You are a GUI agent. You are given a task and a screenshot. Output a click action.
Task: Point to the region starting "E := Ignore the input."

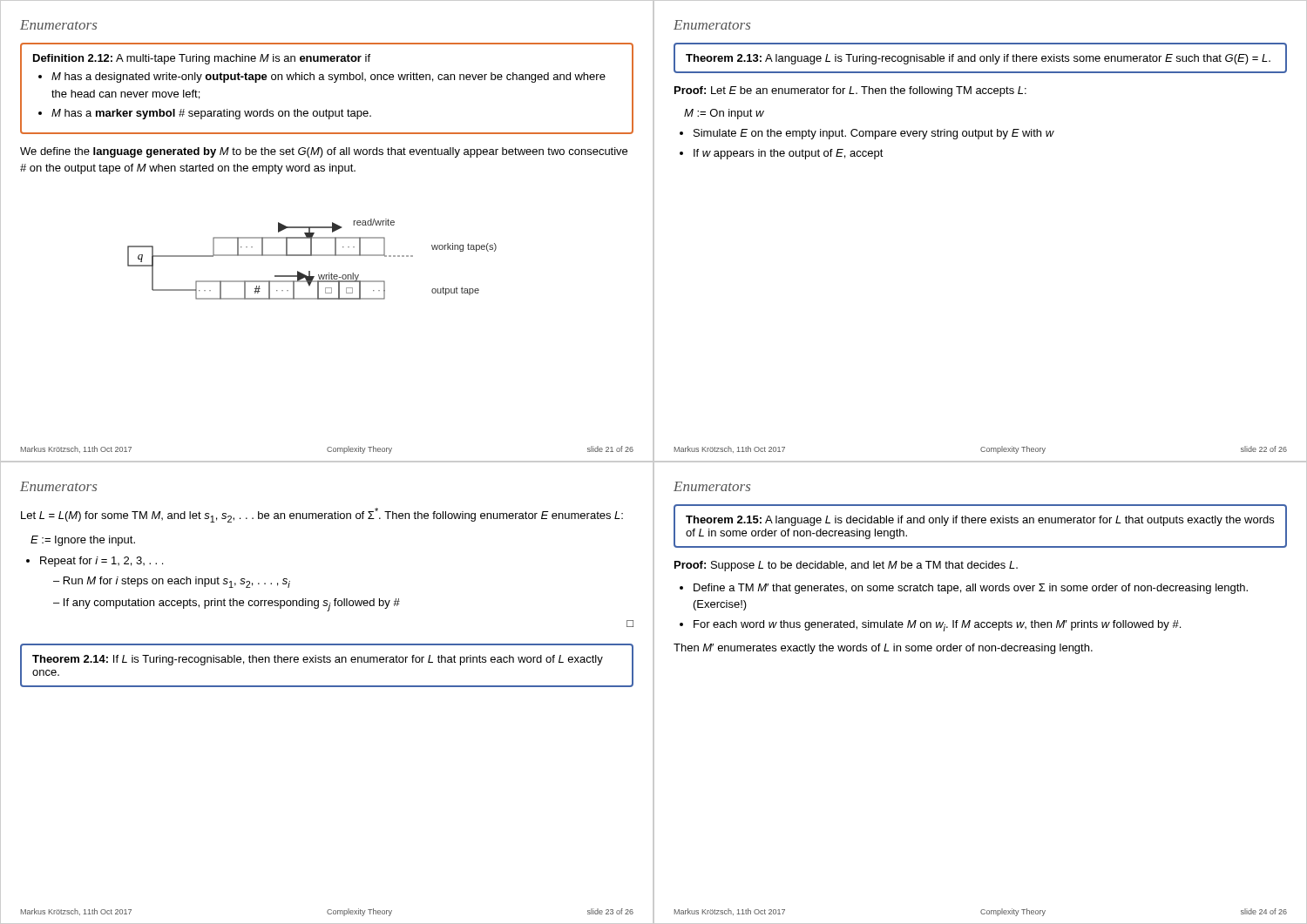[x=83, y=540]
